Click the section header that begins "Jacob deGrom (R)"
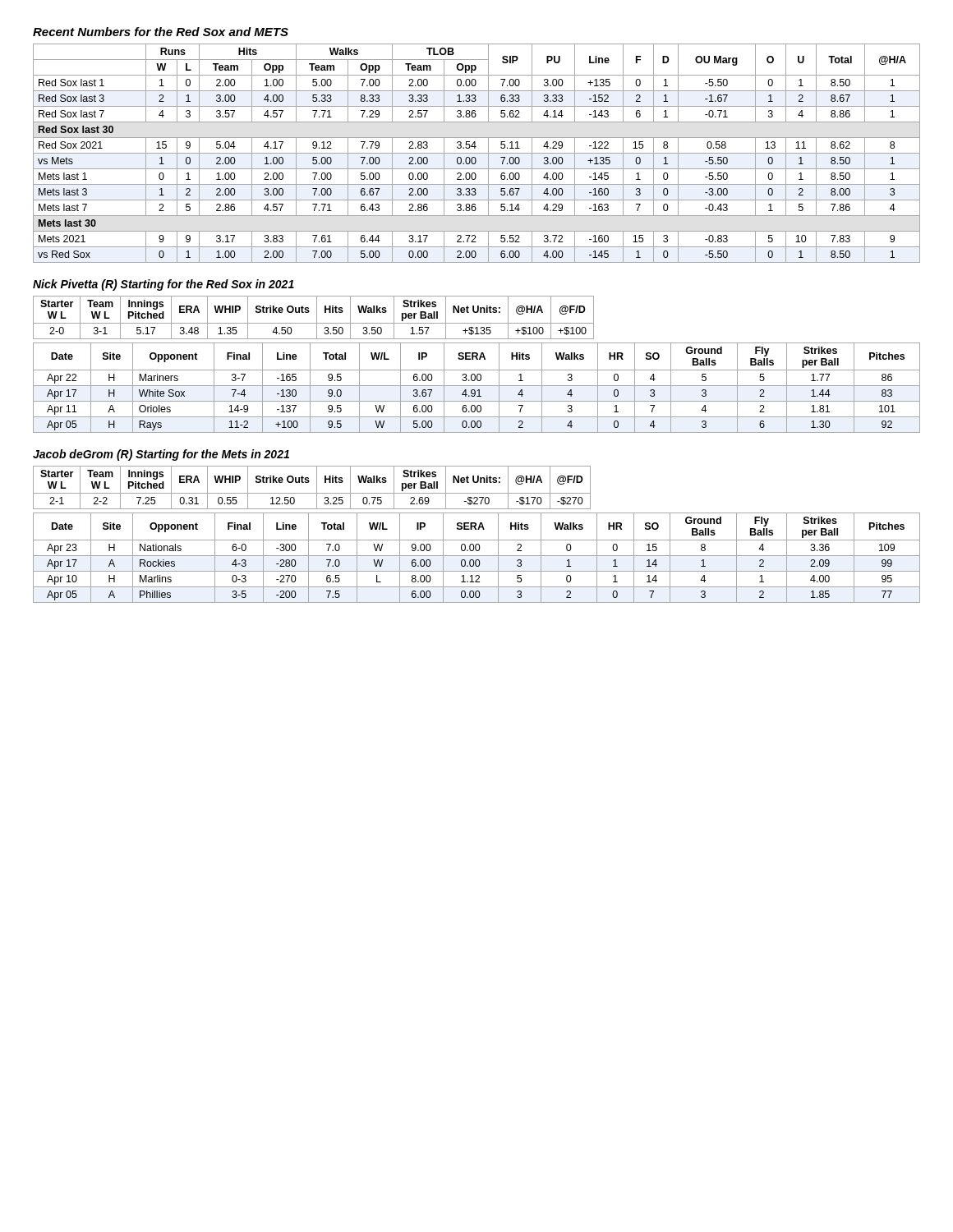The width and height of the screenshot is (953, 1232). click(x=161, y=454)
